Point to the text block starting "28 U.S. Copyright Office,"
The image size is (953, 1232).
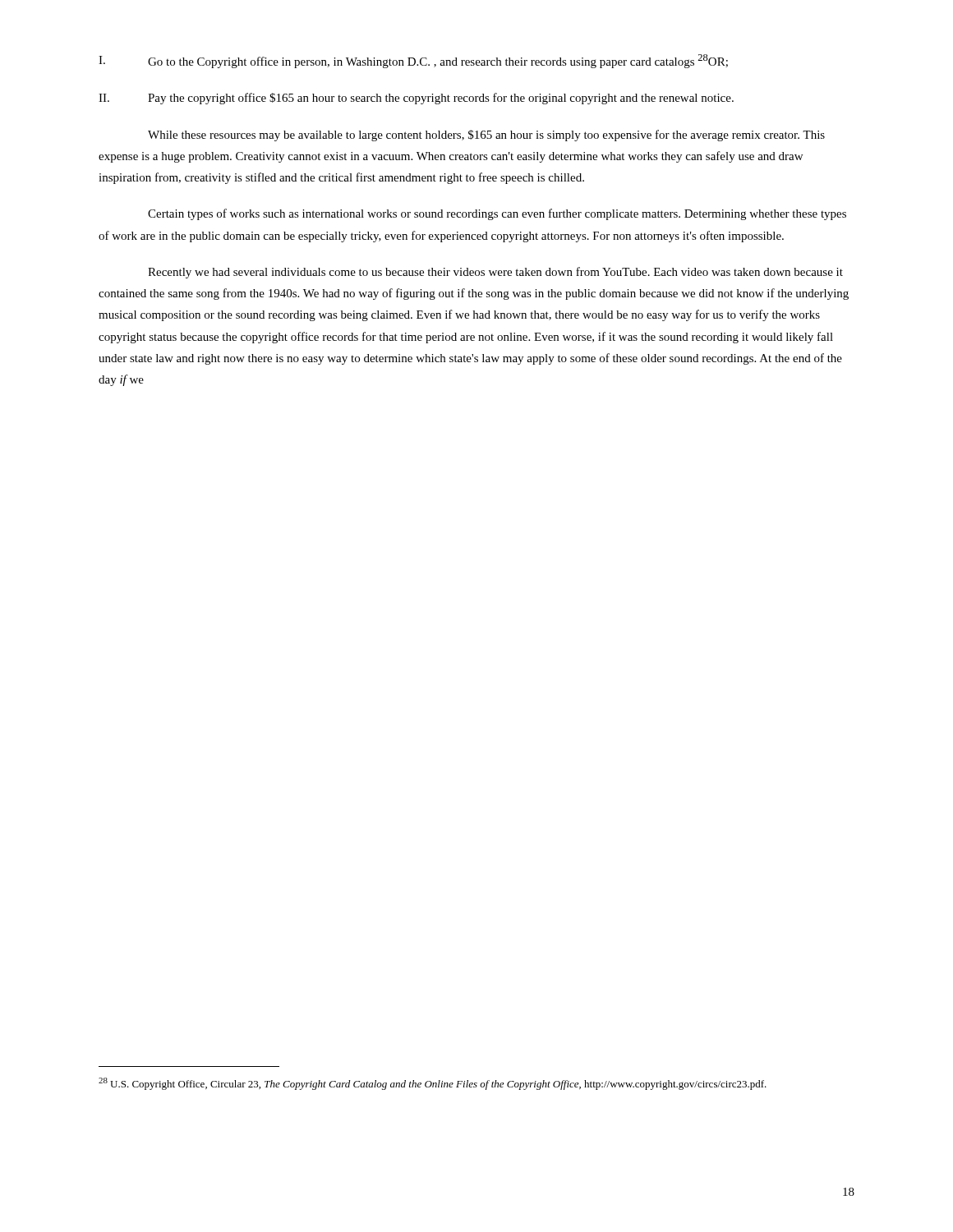point(433,1083)
